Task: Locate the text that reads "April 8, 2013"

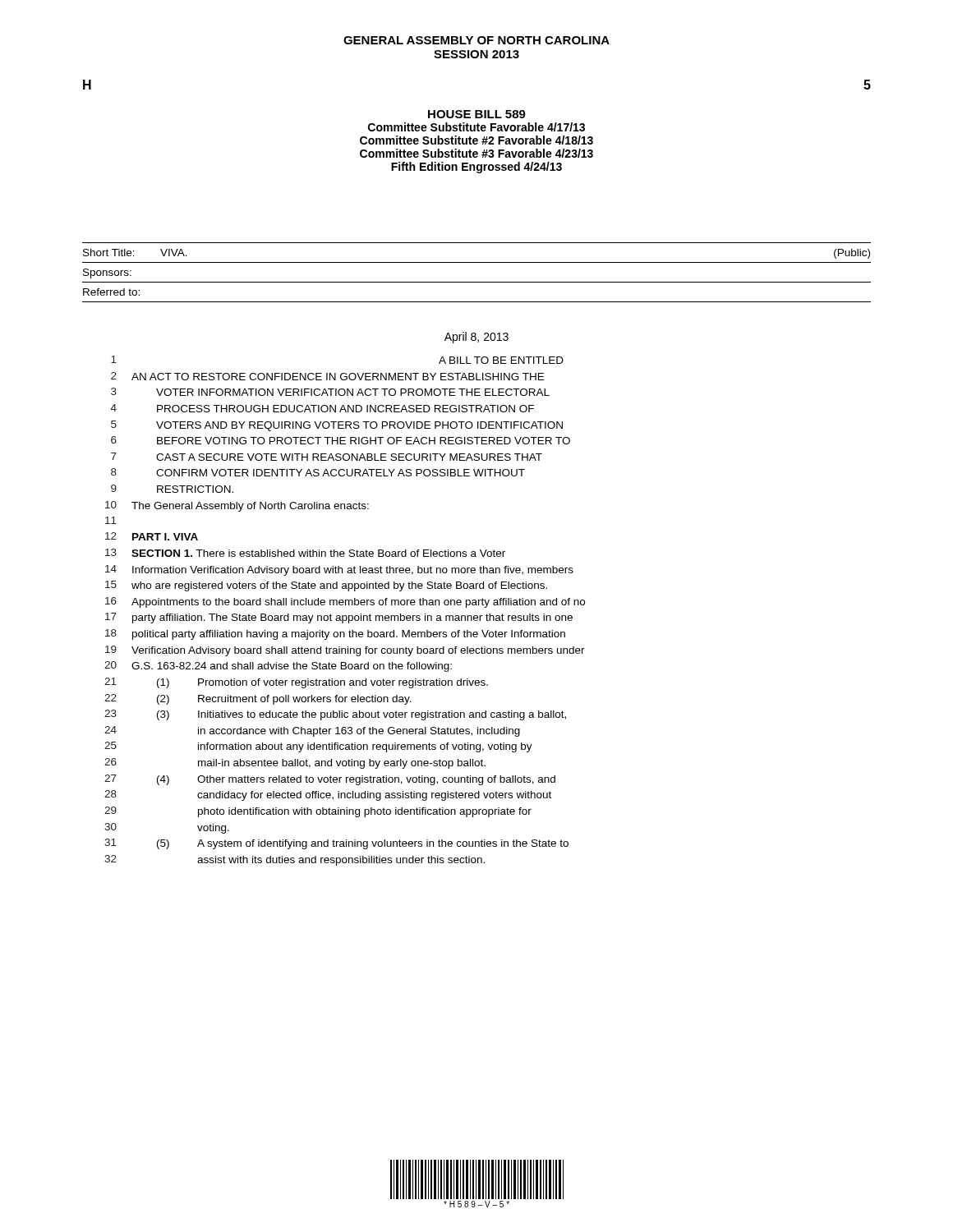Action: coord(476,337)
